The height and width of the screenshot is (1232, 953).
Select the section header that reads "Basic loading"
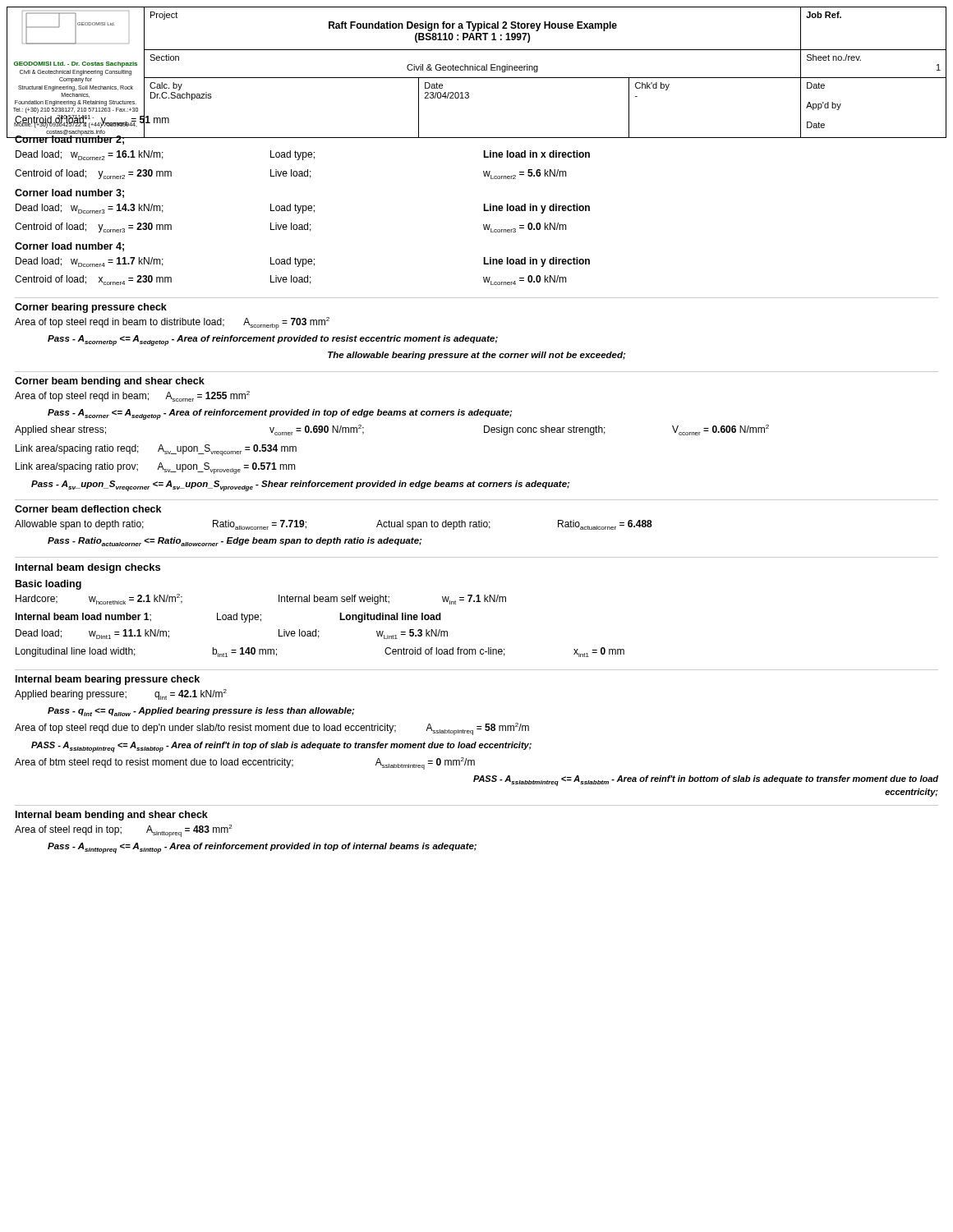(x=48, y=584)
